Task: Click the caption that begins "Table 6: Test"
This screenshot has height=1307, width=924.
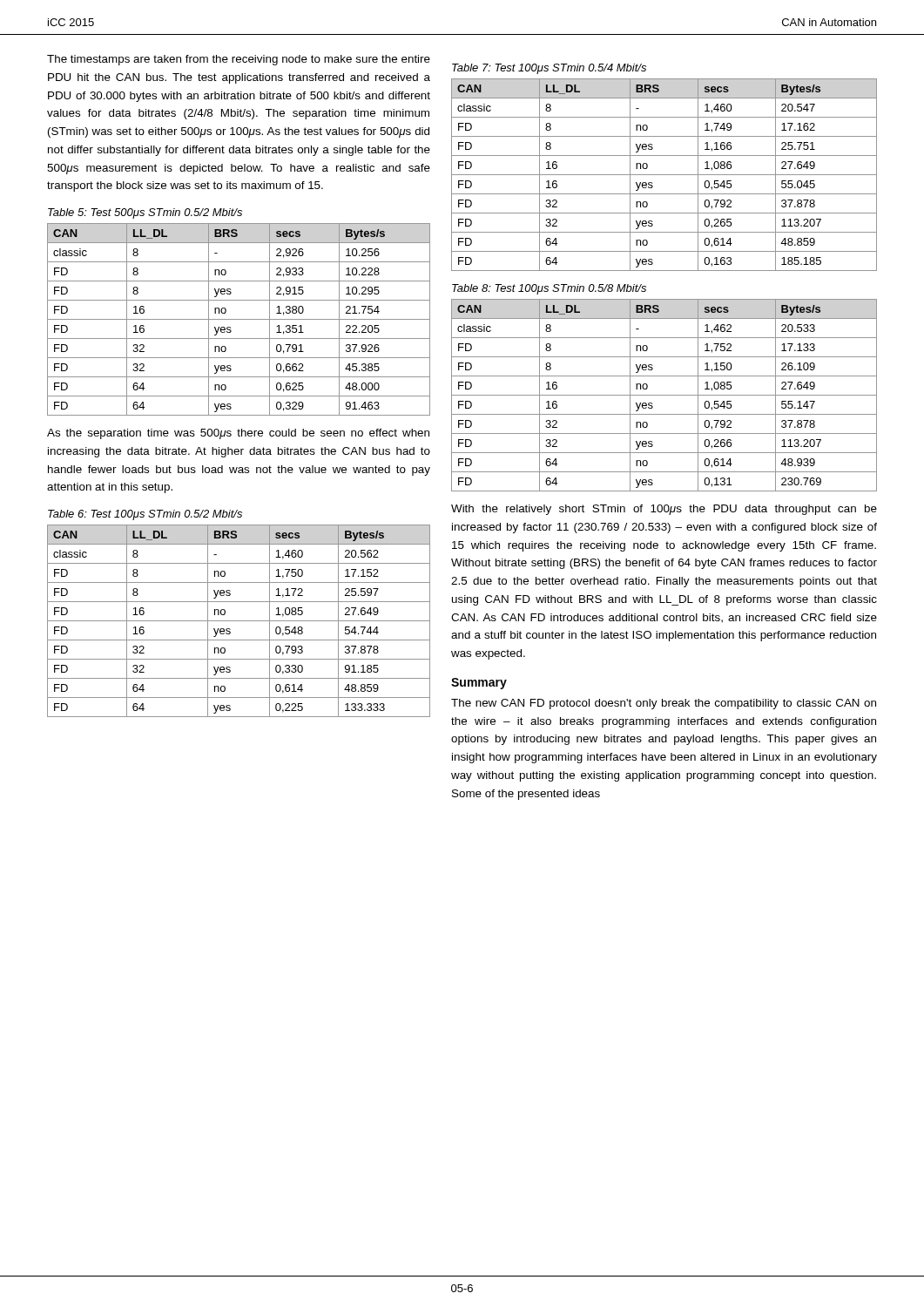Action: [x=145, y=514]
